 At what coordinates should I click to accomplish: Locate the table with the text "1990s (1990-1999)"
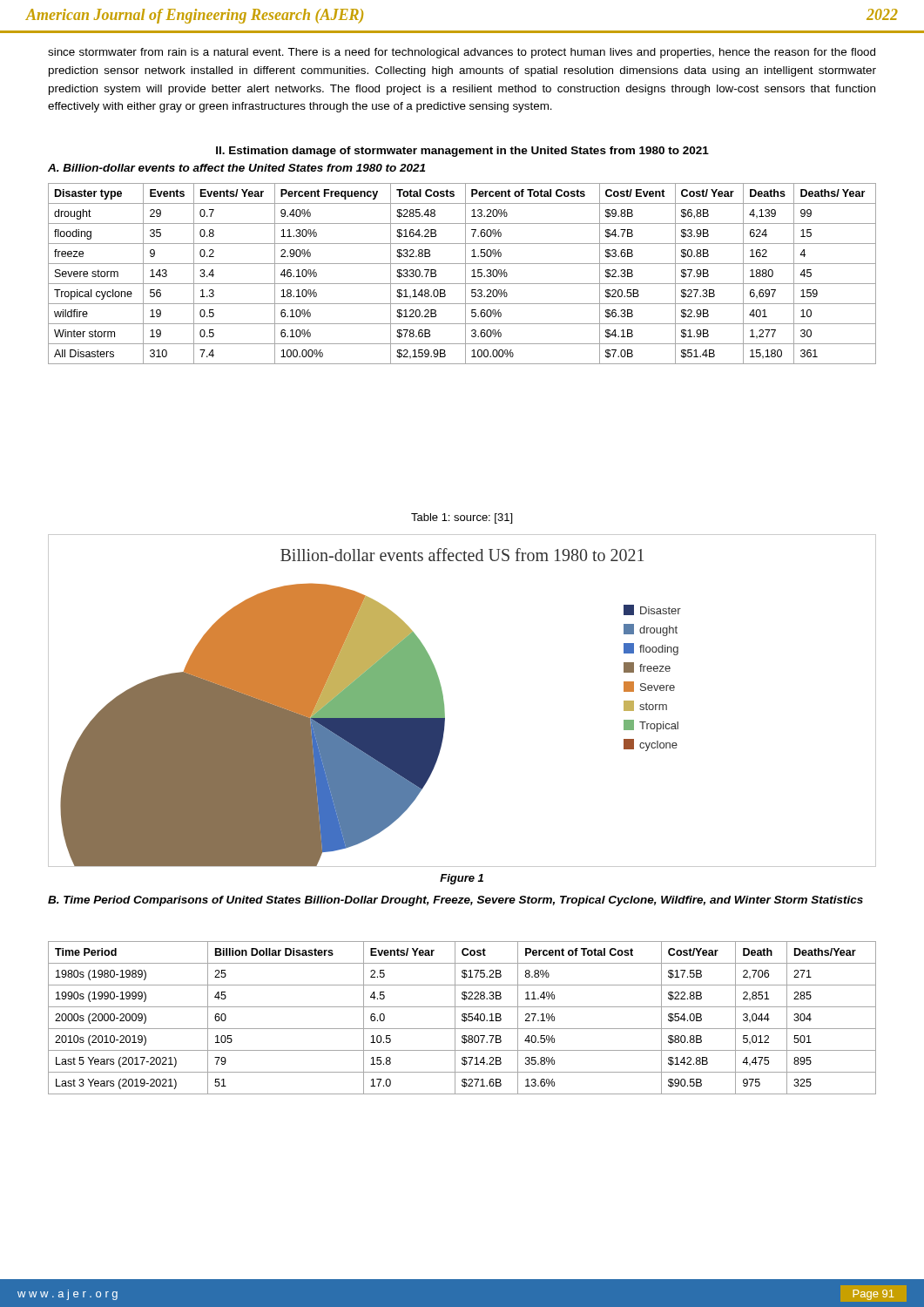[462, 1018]
